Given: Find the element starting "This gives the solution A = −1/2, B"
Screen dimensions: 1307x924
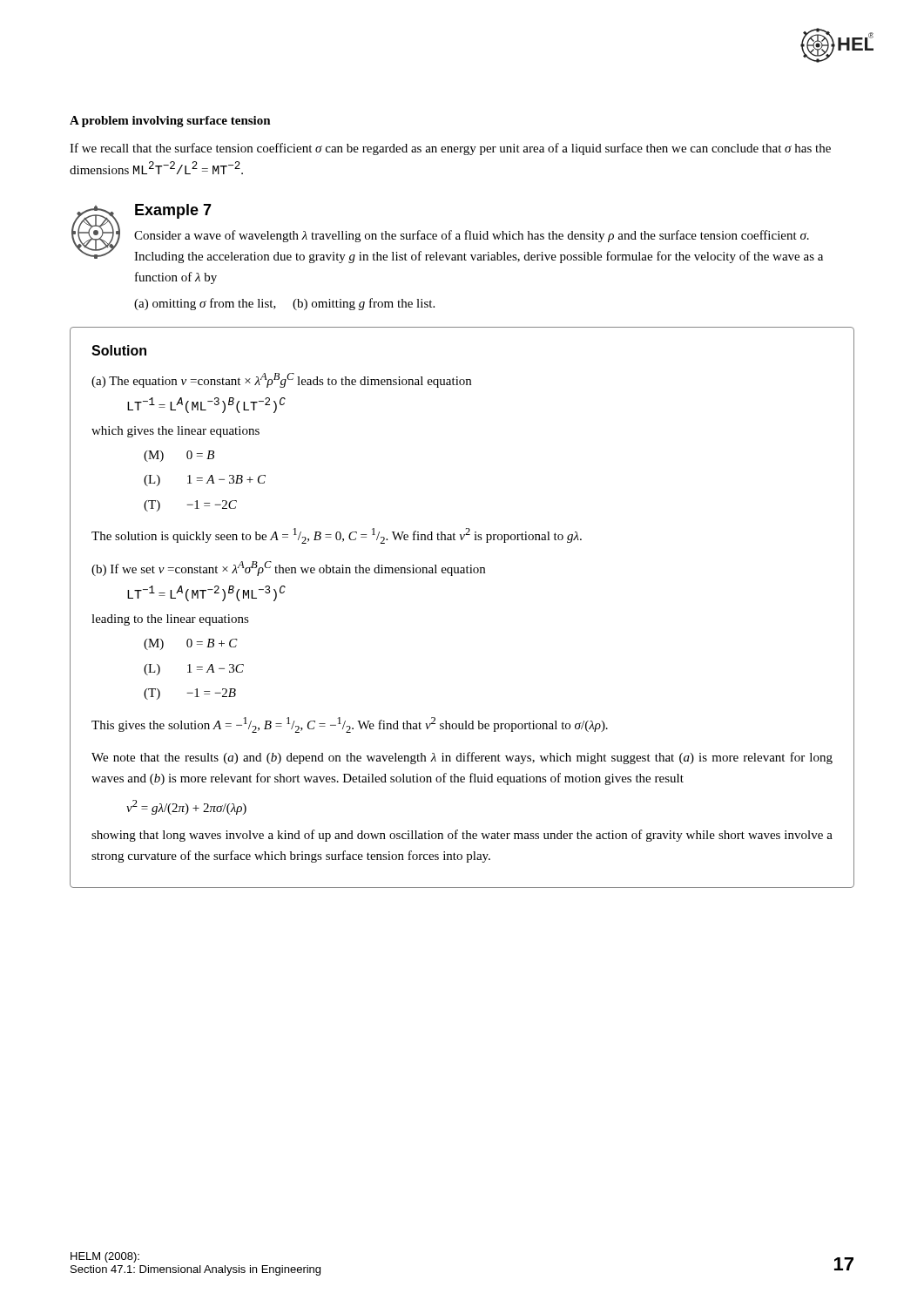Looking at the screenshot, I should [350, 724].
